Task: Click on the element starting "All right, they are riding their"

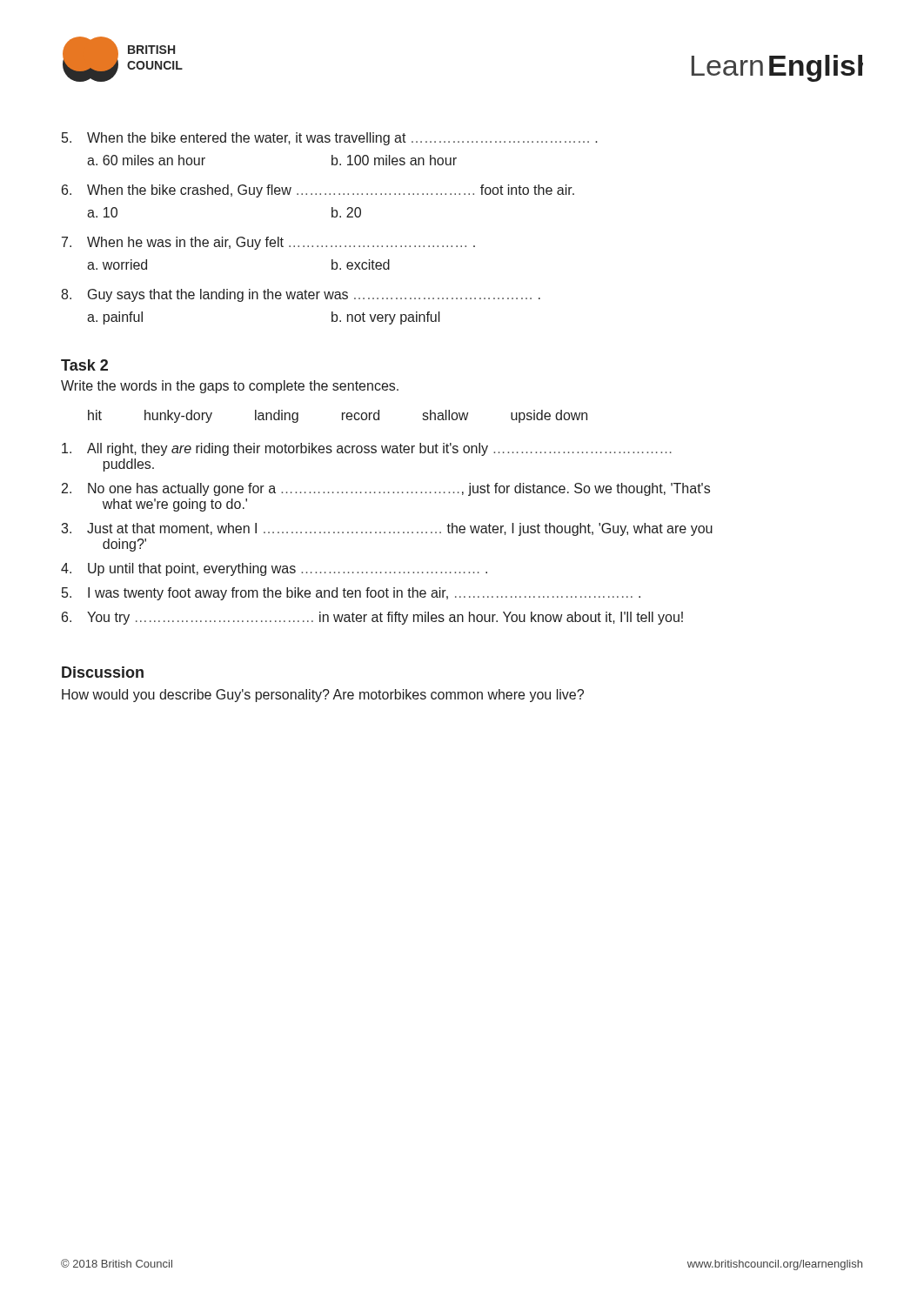Action: pyautogui.click(x=462, y=457)
